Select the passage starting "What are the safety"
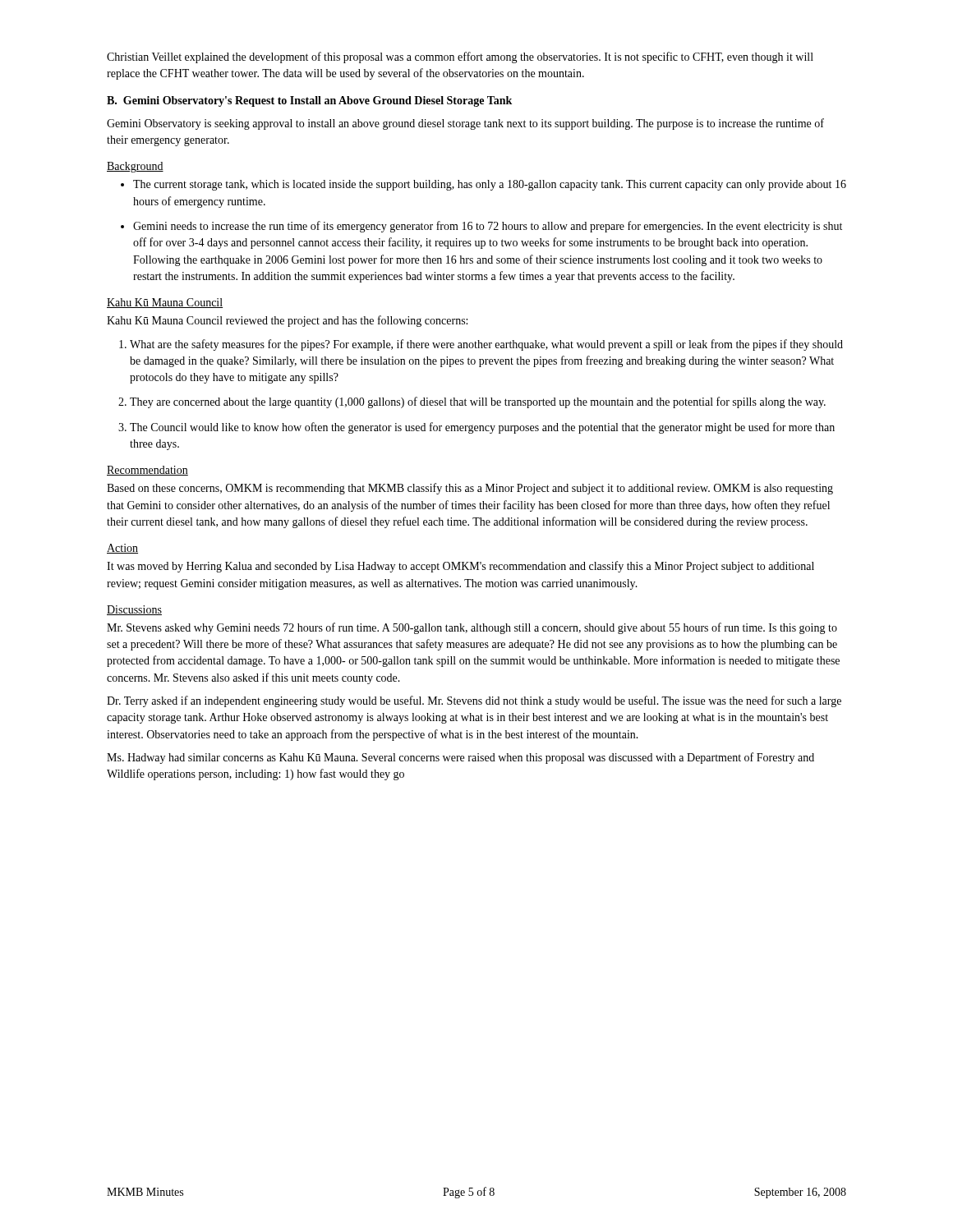Viewport: 953px width, 1232px height. [476, 361]
